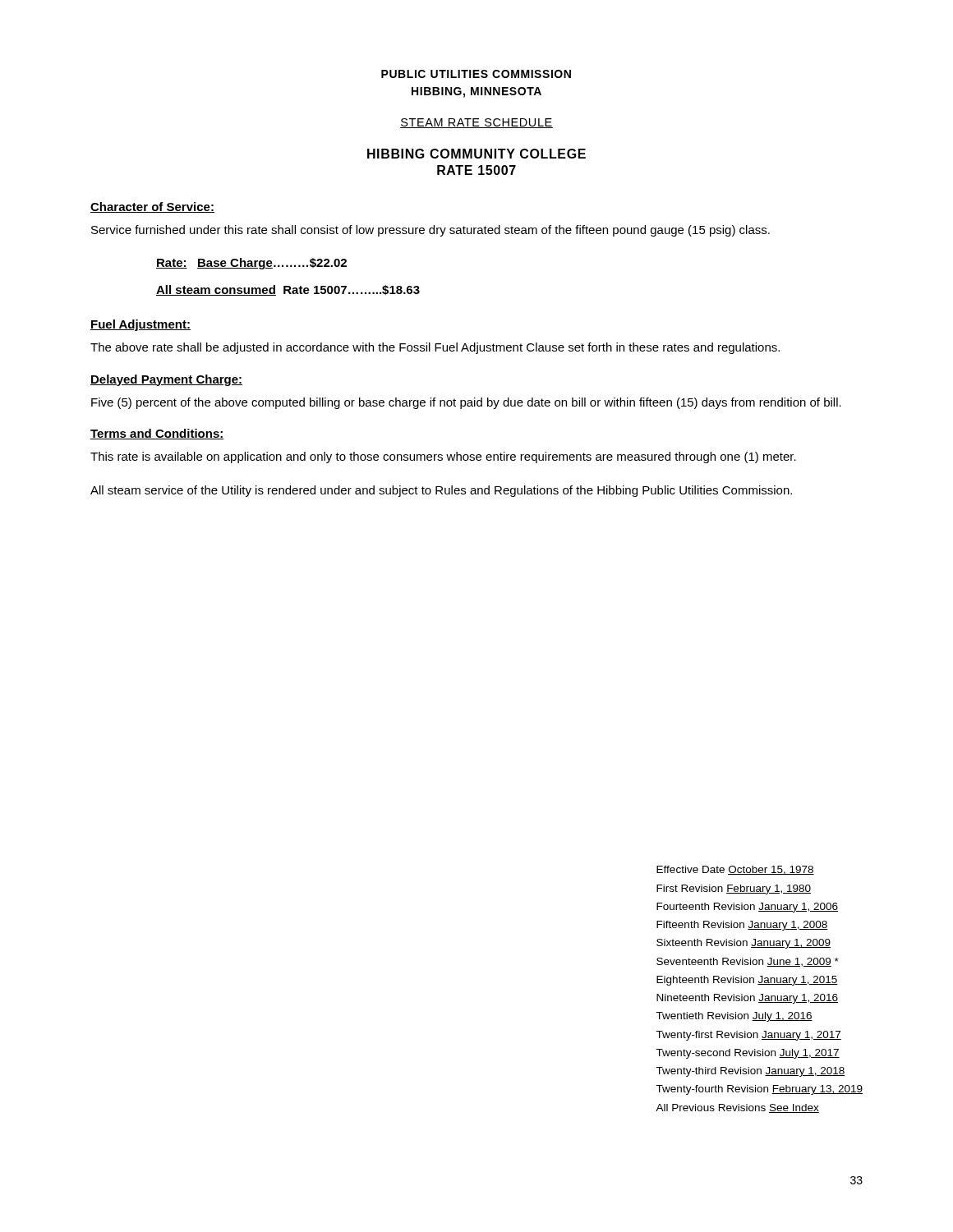Point to the block beginning "This rate is"
Viewport: 953px width, 1232px height.
[443, 456]
